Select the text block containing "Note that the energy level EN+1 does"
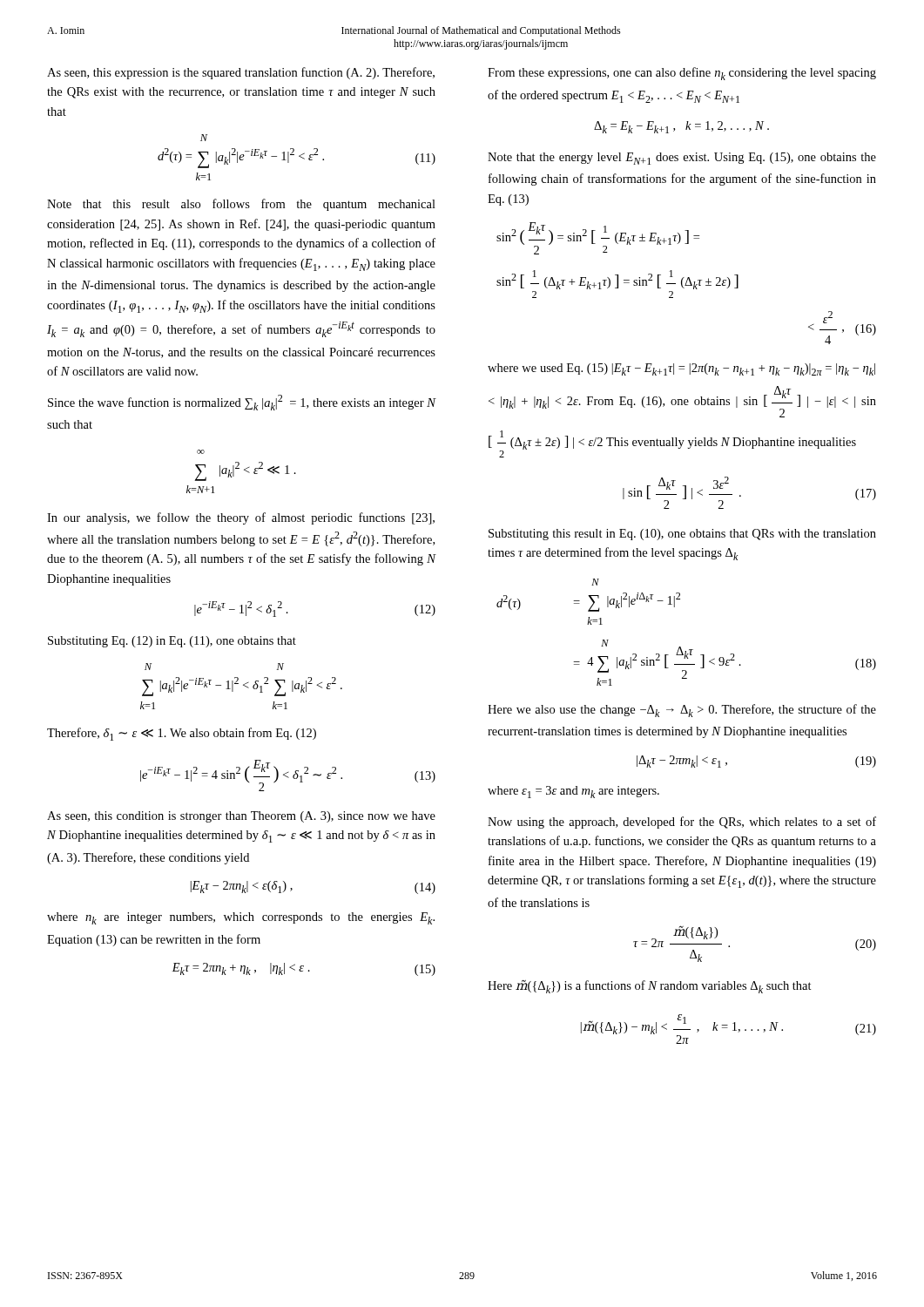 point(682,178)
